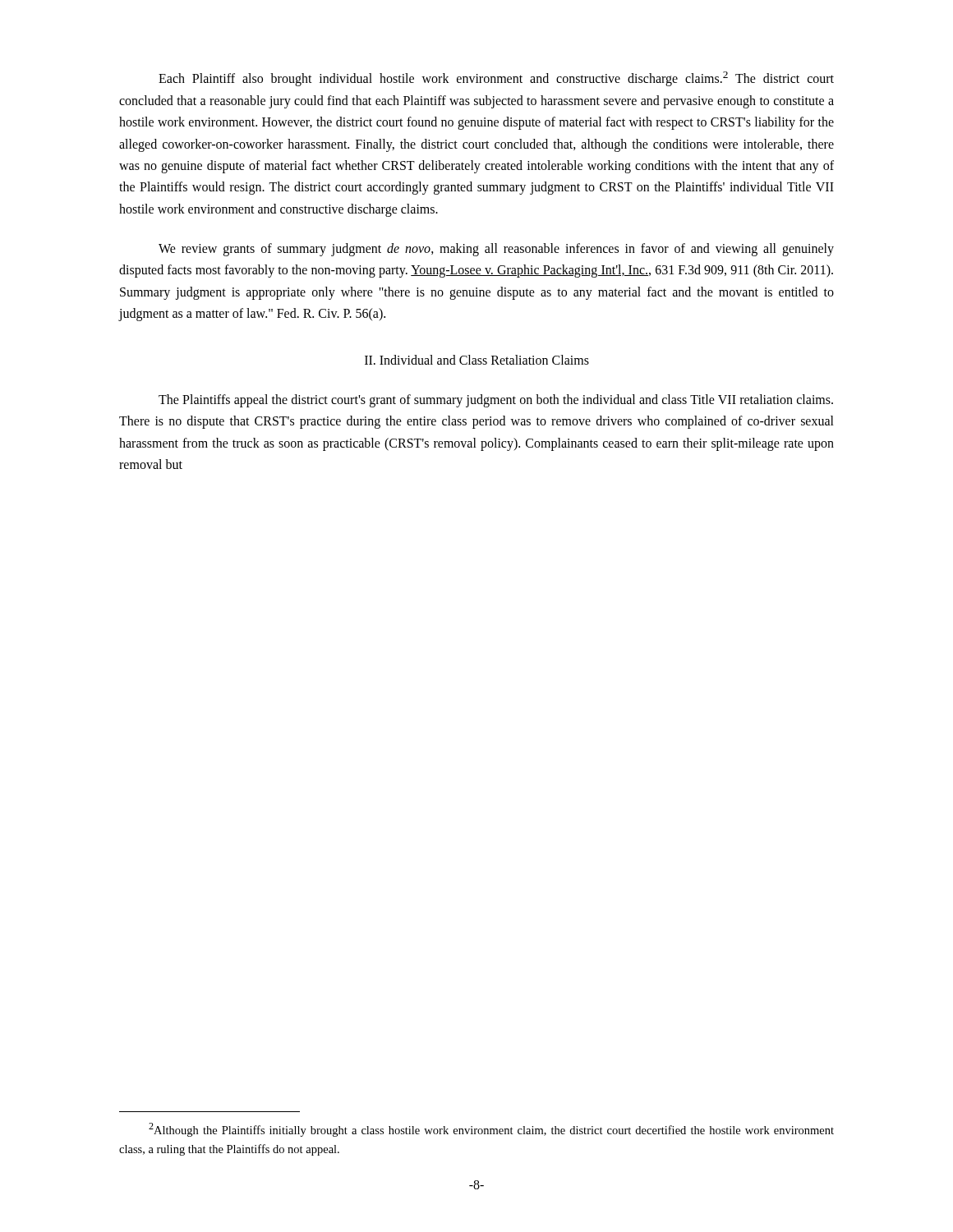Image resolution: width=953 pixels, height=1232 pixels.
Task: Click on the text block containing "Each Plaintiff also brought individual hostile"
Action: [476, 143]
